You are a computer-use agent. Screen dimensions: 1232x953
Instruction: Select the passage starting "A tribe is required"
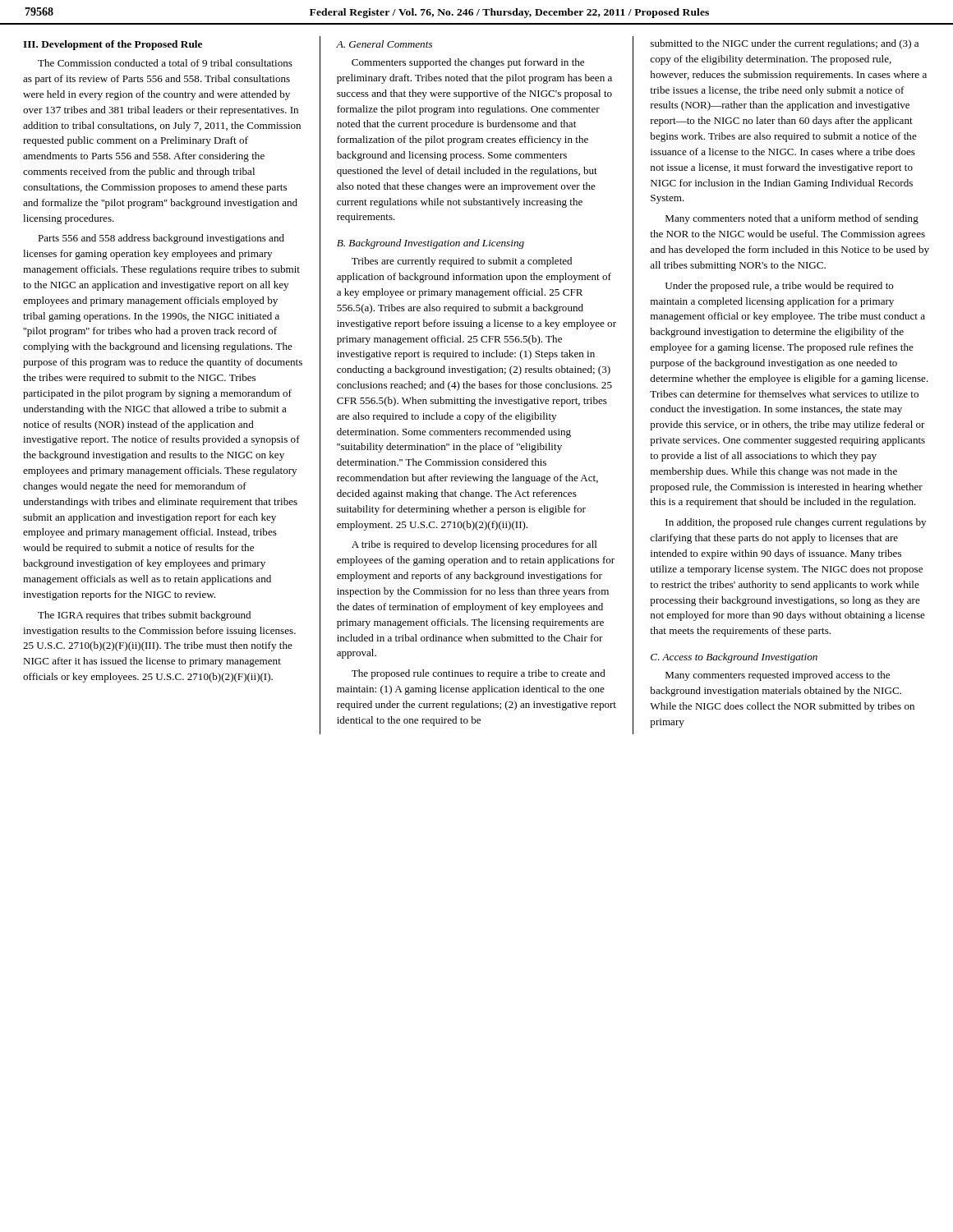click(476, 599)
